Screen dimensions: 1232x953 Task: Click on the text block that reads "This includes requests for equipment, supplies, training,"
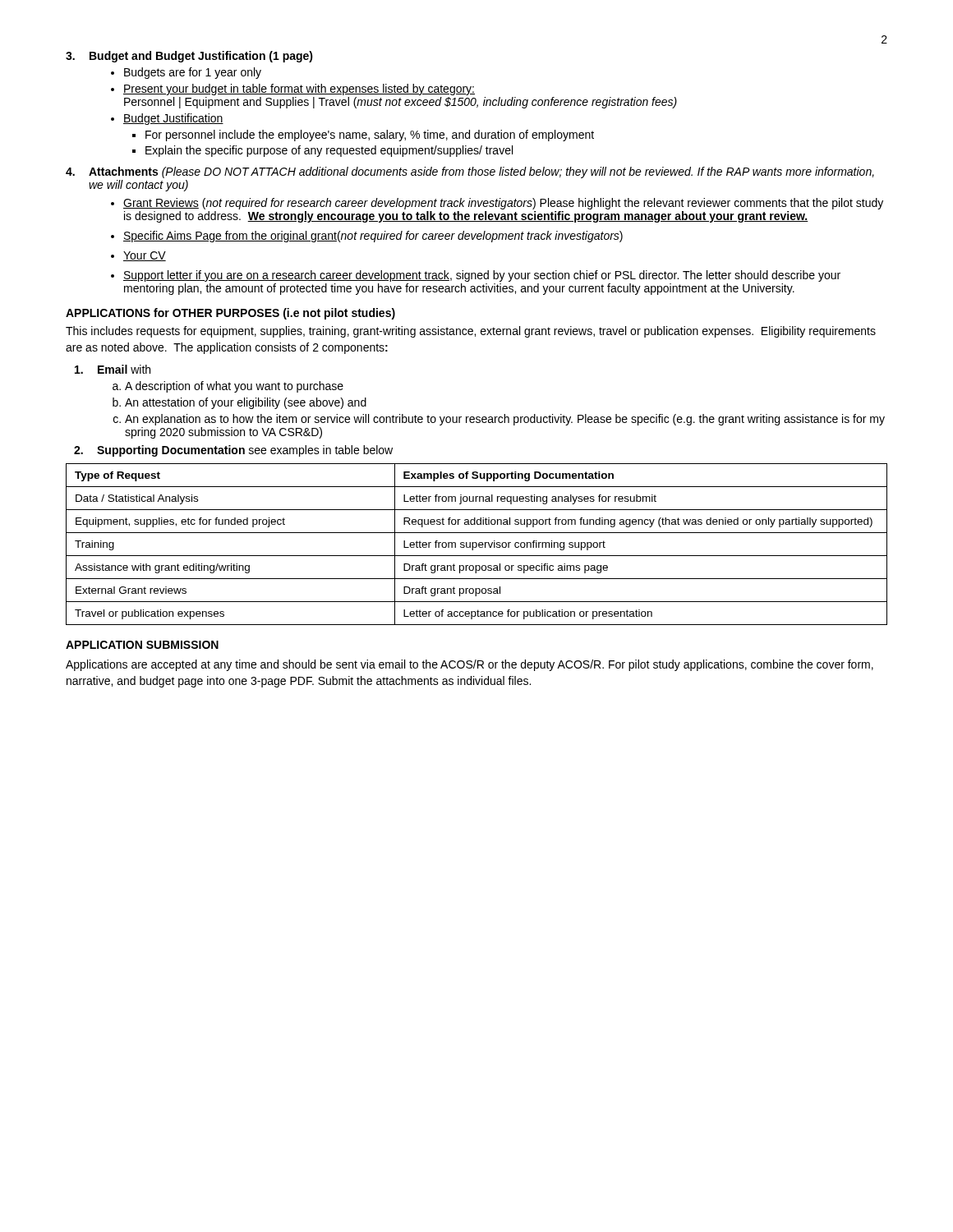(x=471, y=339)
